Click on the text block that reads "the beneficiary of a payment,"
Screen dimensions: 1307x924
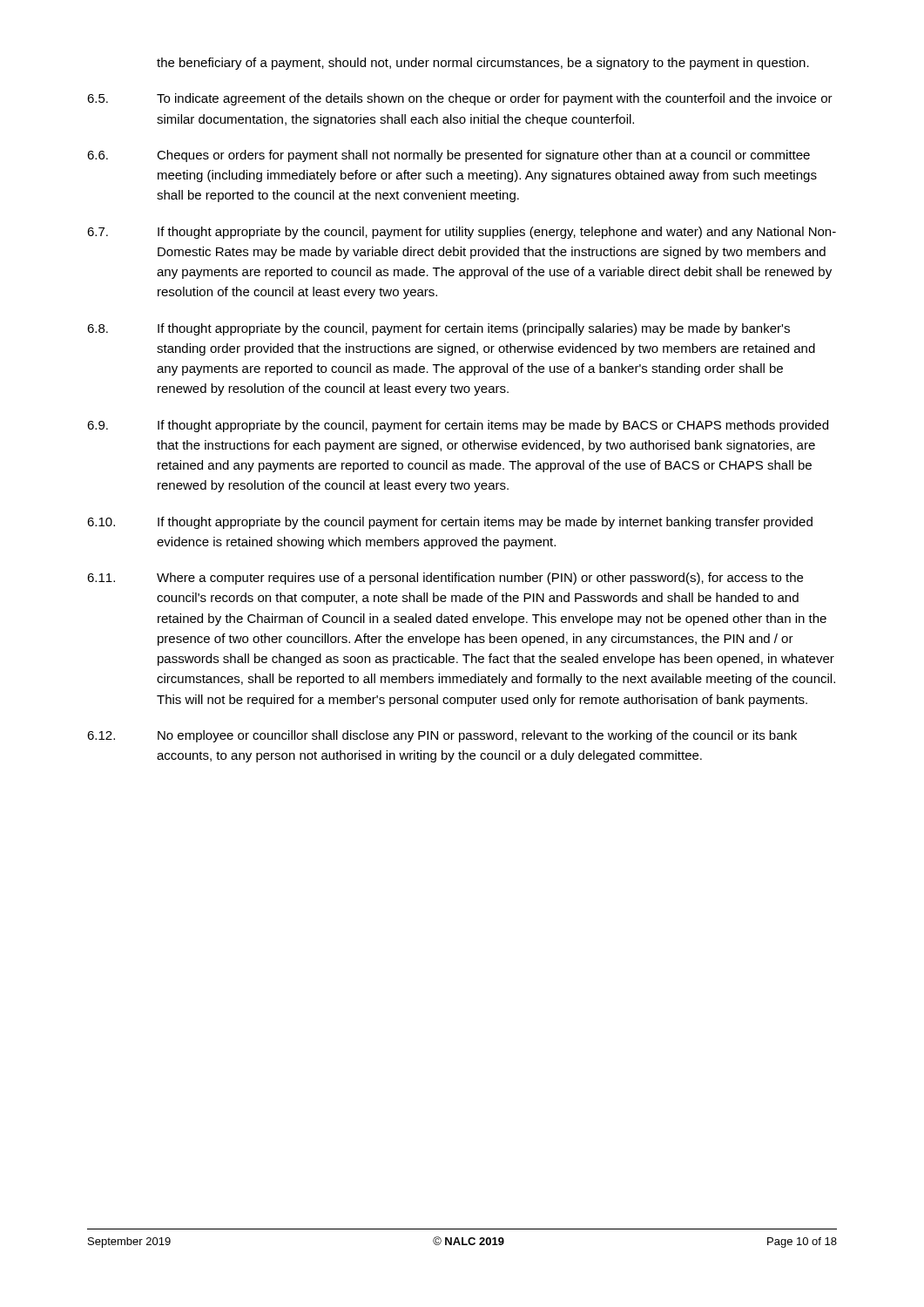[483, 62]
